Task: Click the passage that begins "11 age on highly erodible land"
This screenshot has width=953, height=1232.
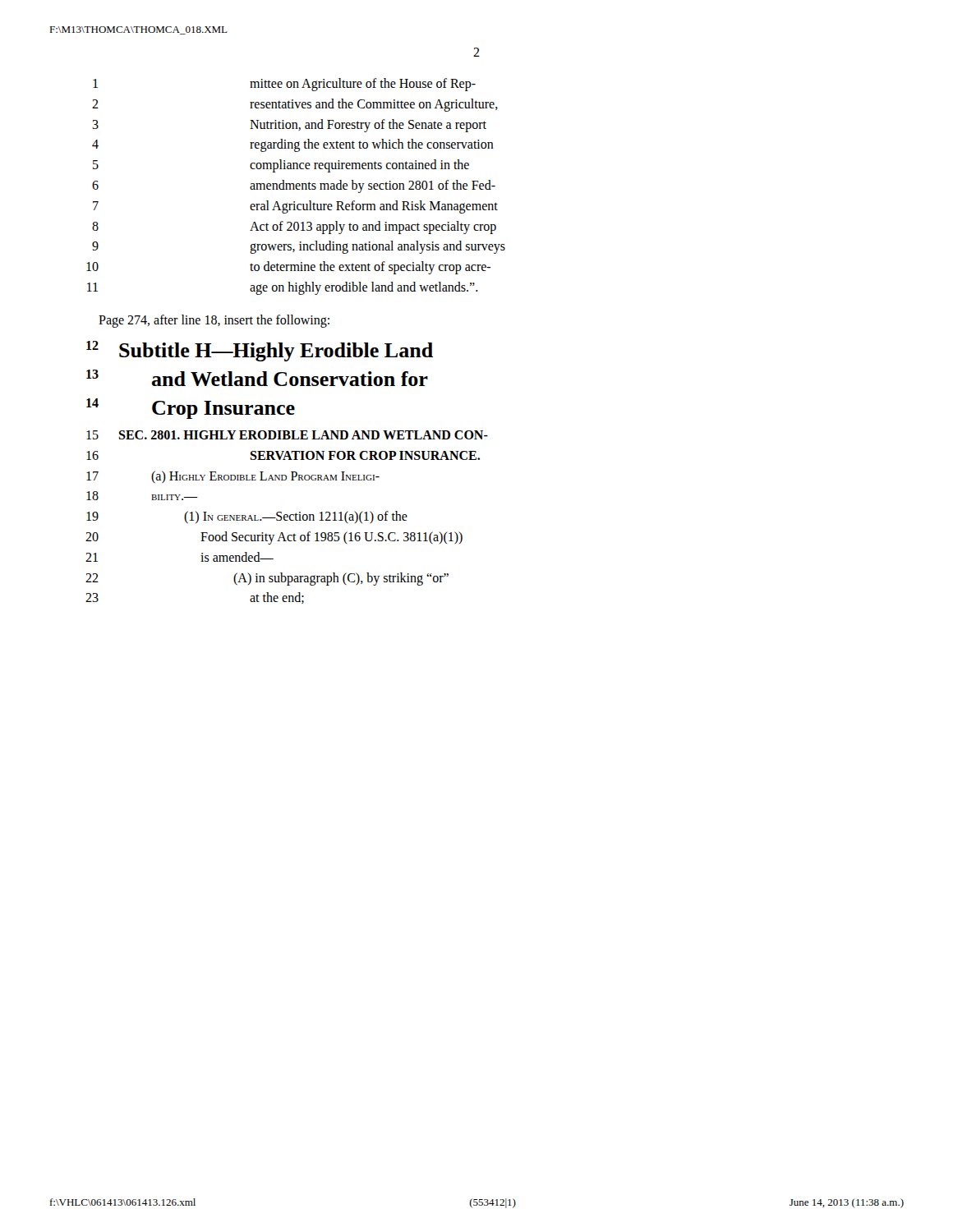Action: click(476, 288)
